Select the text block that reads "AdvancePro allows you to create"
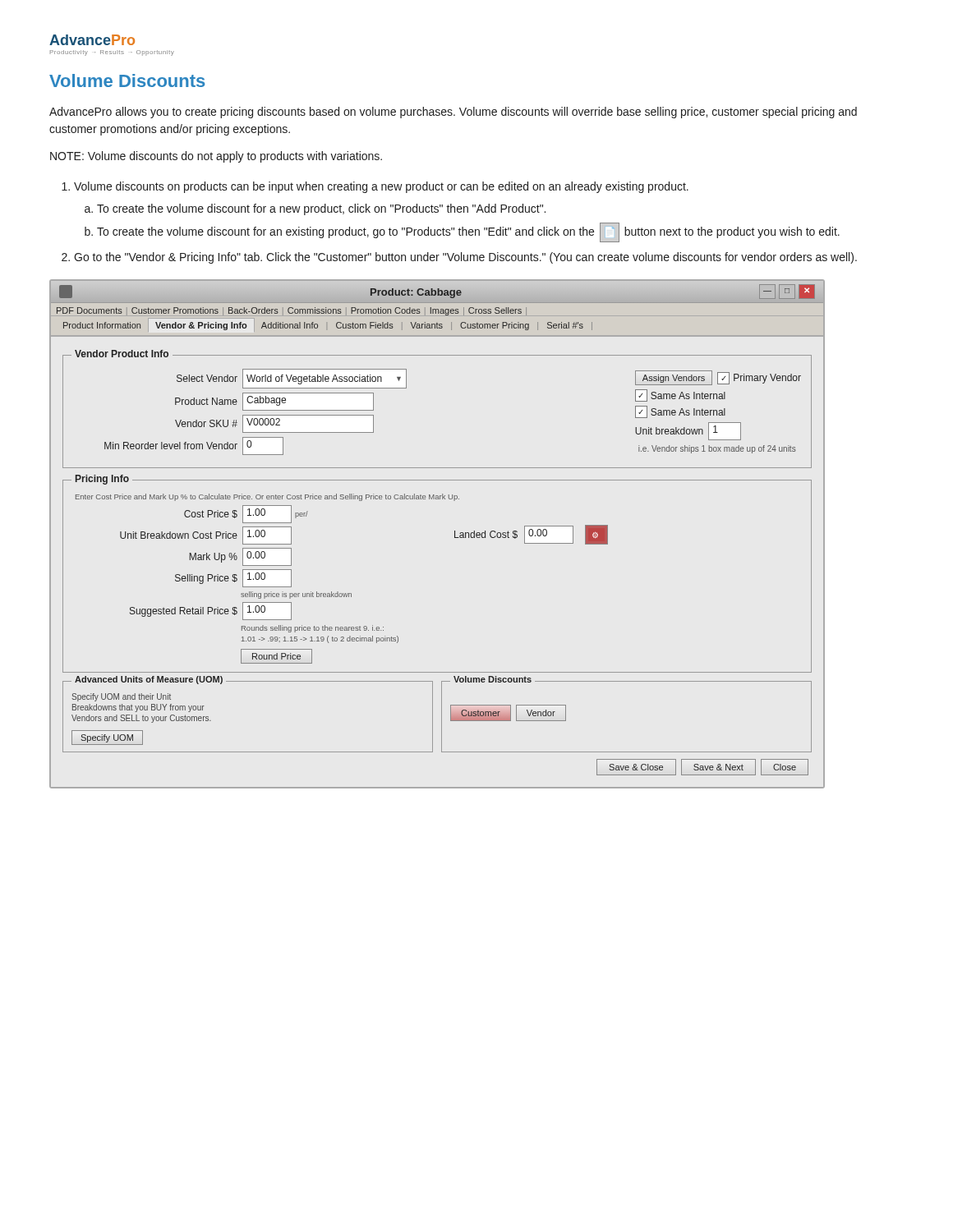This screenshot has width=953, height=1232. click(453, 120)
